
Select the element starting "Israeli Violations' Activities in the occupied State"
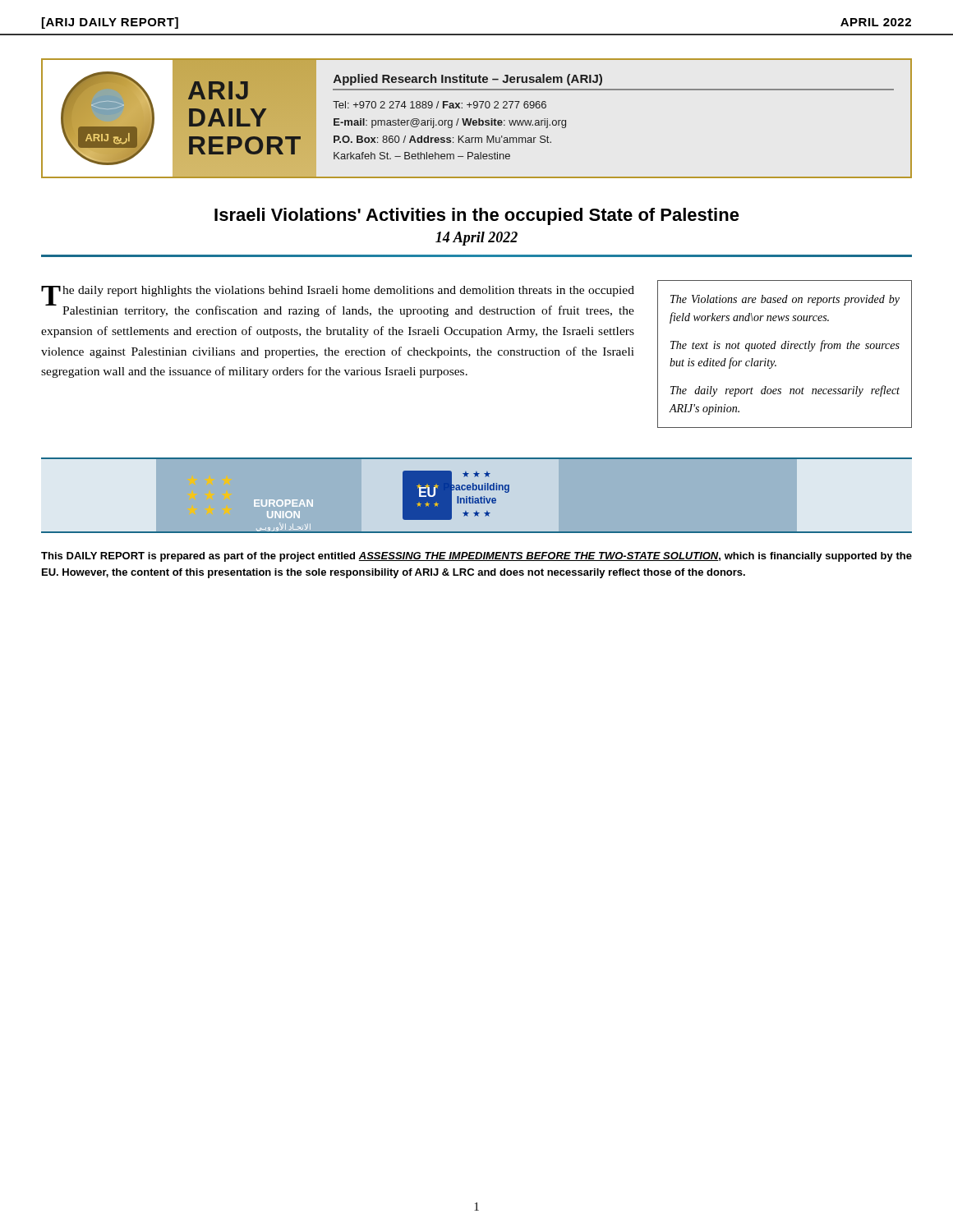click(x=476, y=226)
